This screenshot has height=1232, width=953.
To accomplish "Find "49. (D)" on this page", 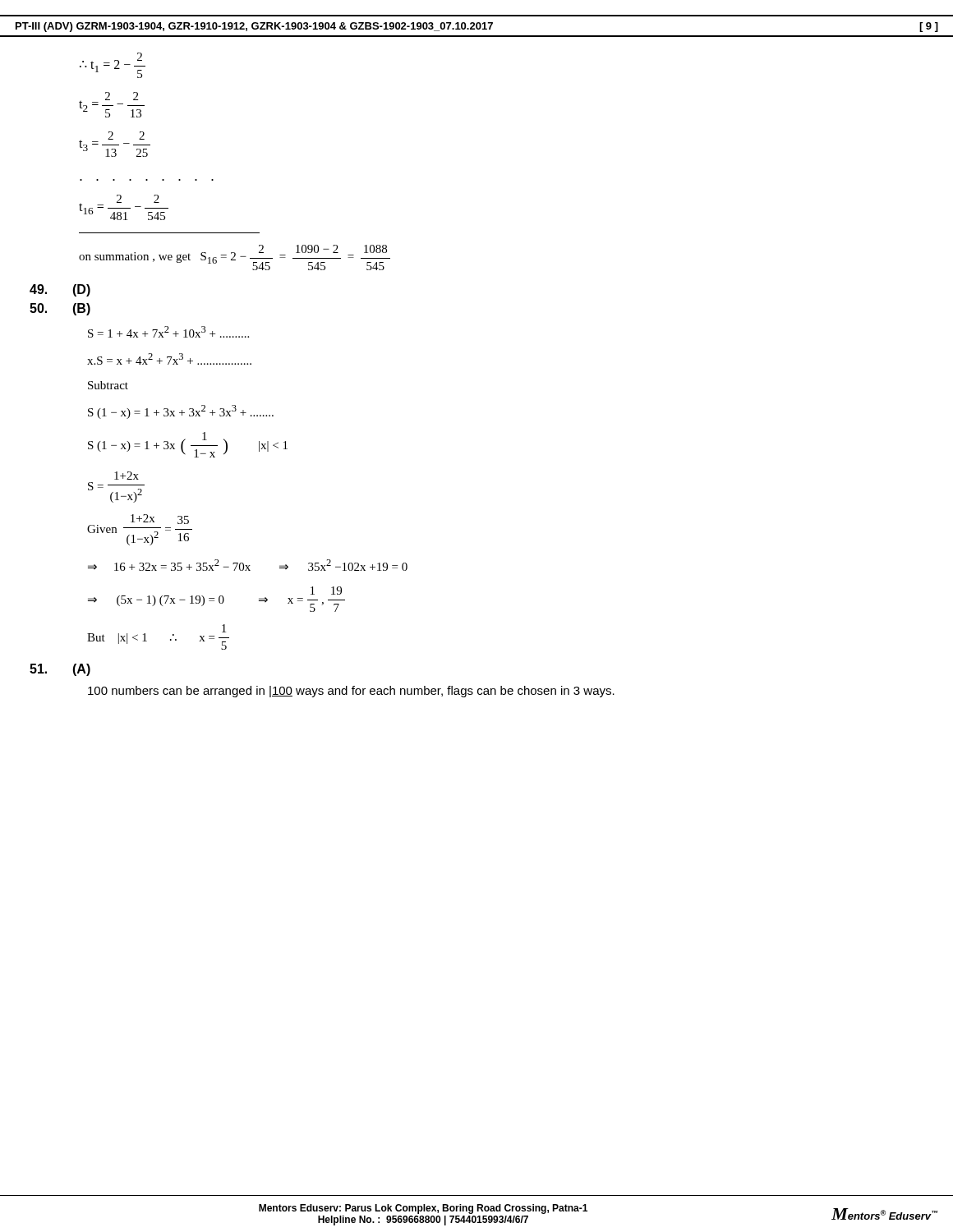I will [79, 290].
